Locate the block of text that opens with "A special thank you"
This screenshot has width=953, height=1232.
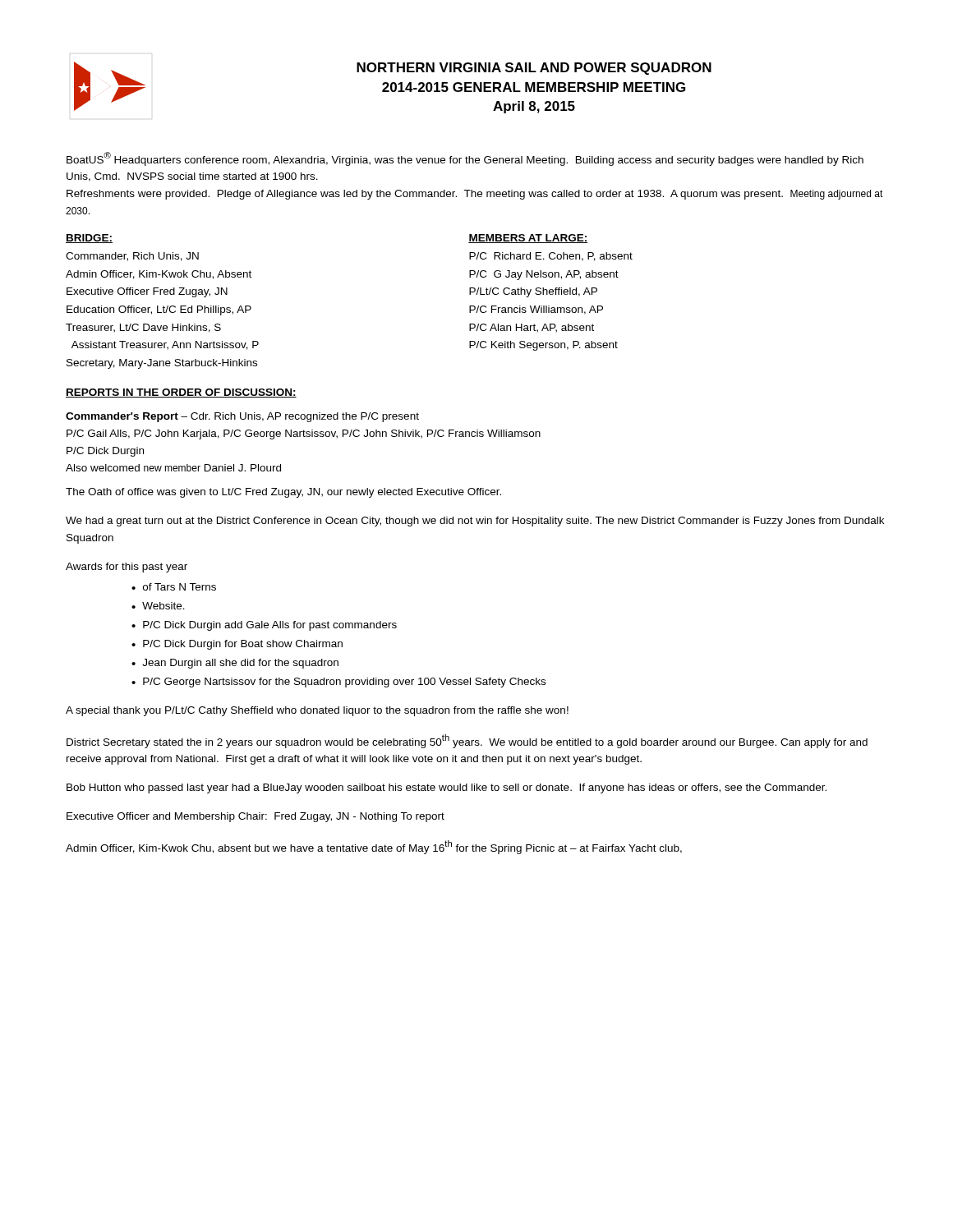click(x=317, y=710)
